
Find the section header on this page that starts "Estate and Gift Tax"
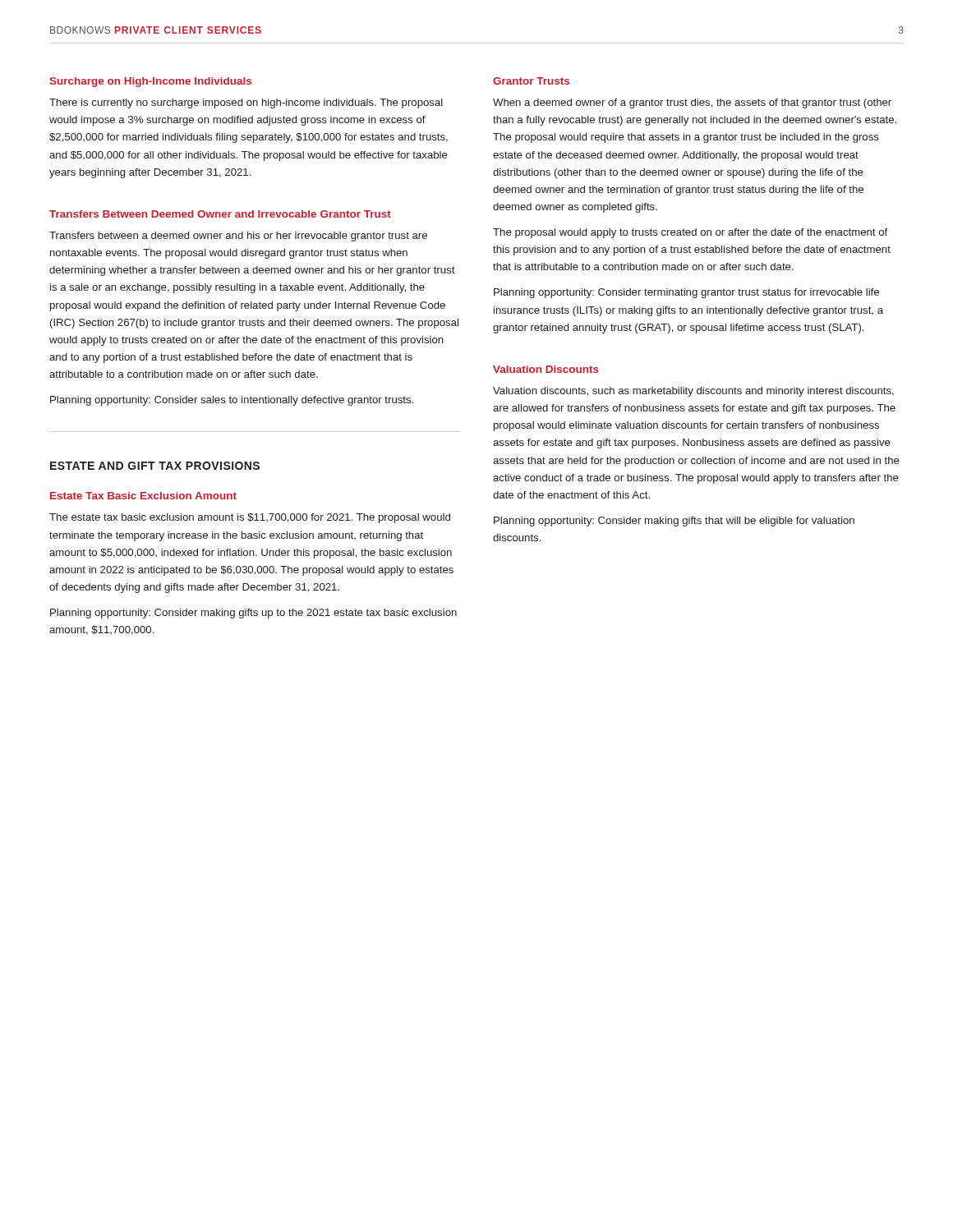coord(155,466)
